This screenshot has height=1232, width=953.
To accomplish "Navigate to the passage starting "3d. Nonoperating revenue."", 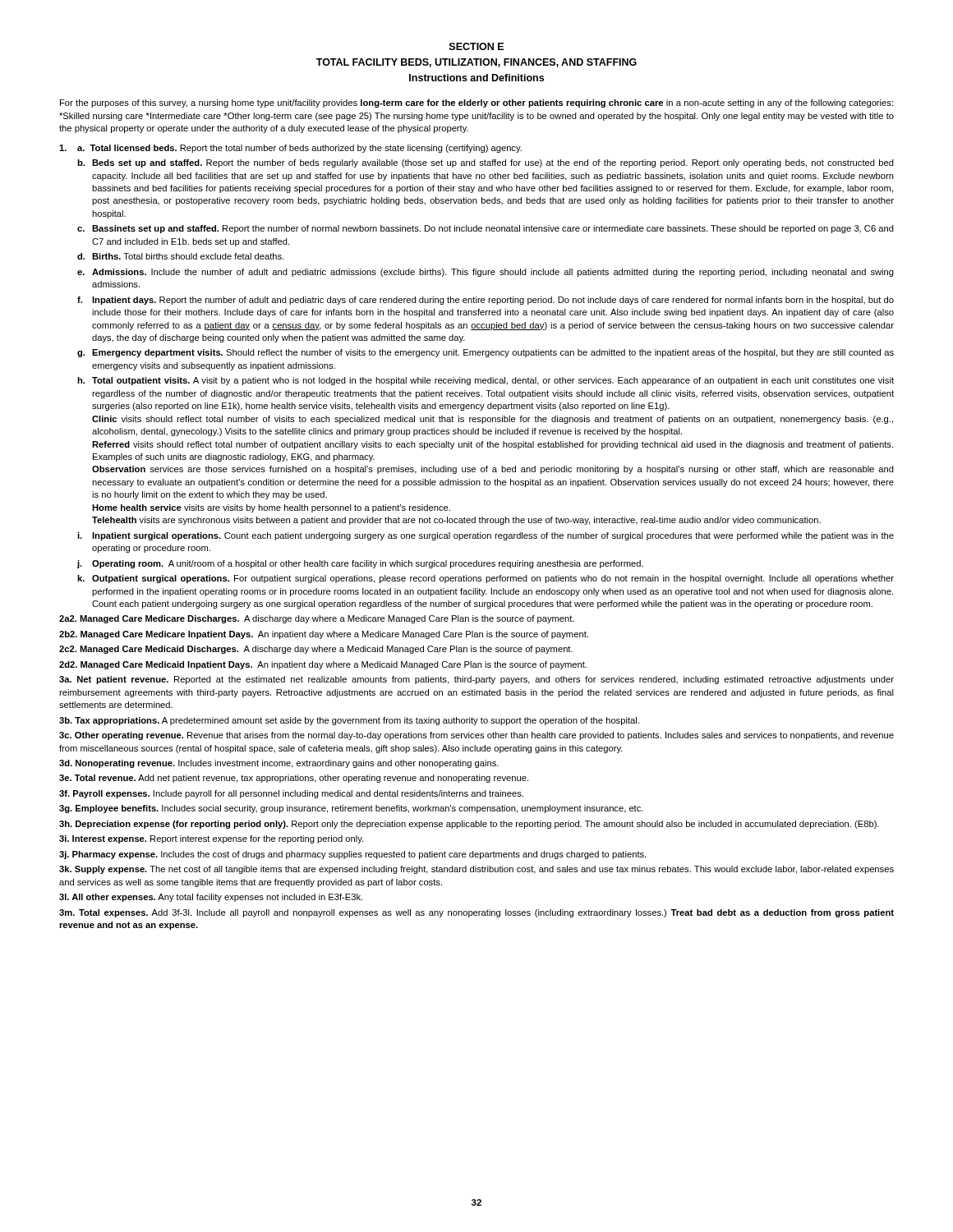I will click(476, 764).
